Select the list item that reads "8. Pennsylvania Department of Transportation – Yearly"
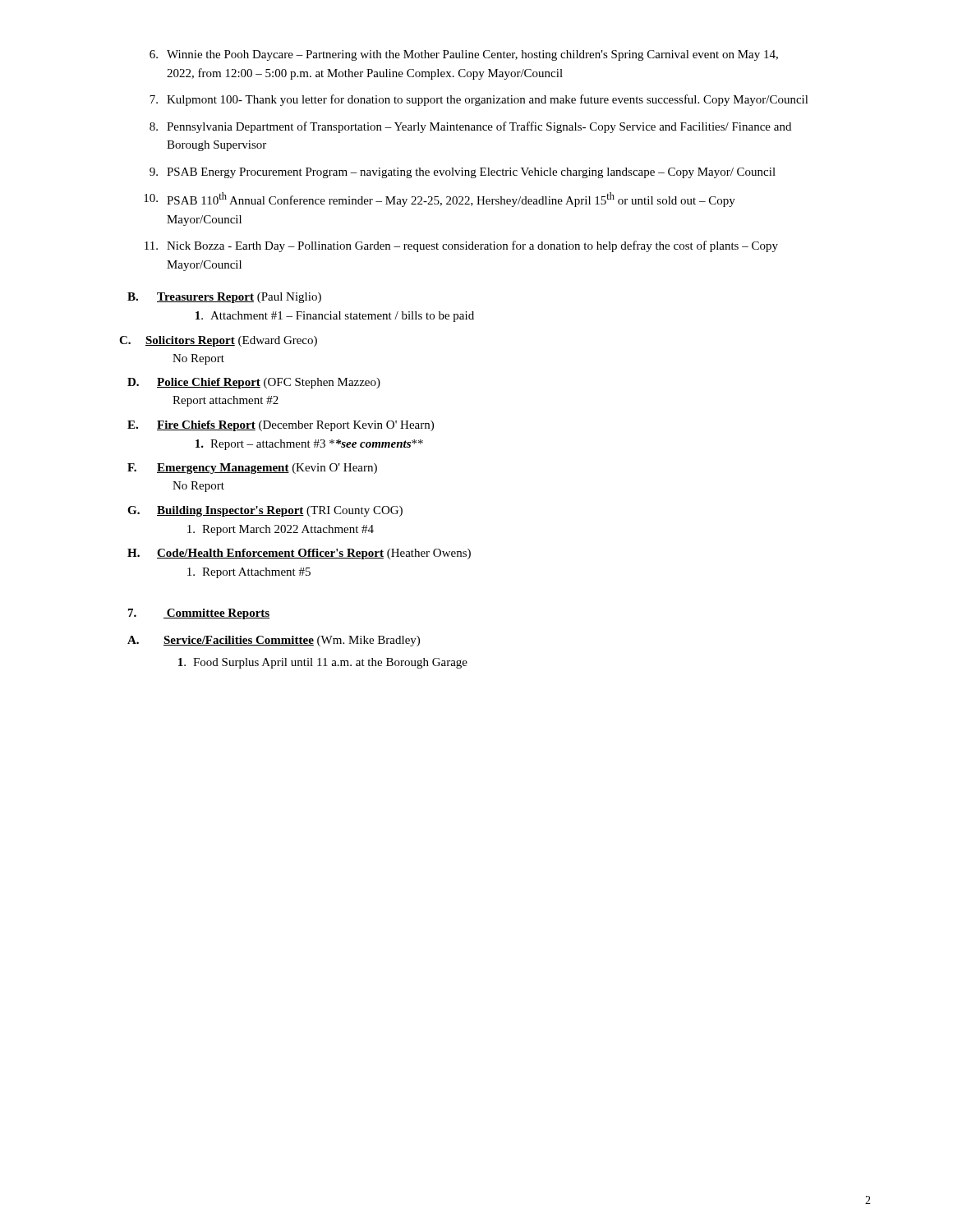953x1232 pixels. pos(468,136)
